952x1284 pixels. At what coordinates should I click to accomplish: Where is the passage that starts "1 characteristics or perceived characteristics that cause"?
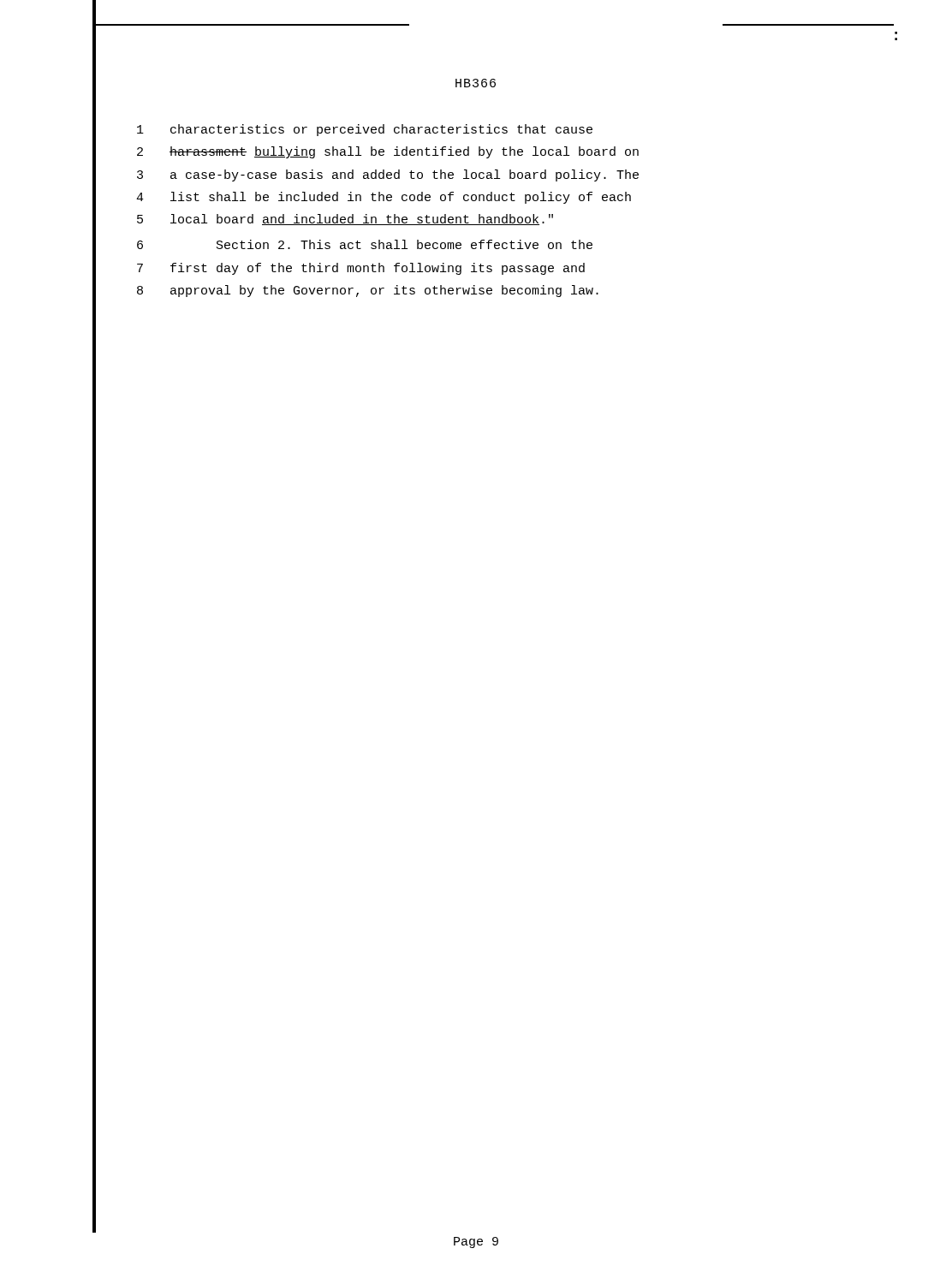pos(493,211)
